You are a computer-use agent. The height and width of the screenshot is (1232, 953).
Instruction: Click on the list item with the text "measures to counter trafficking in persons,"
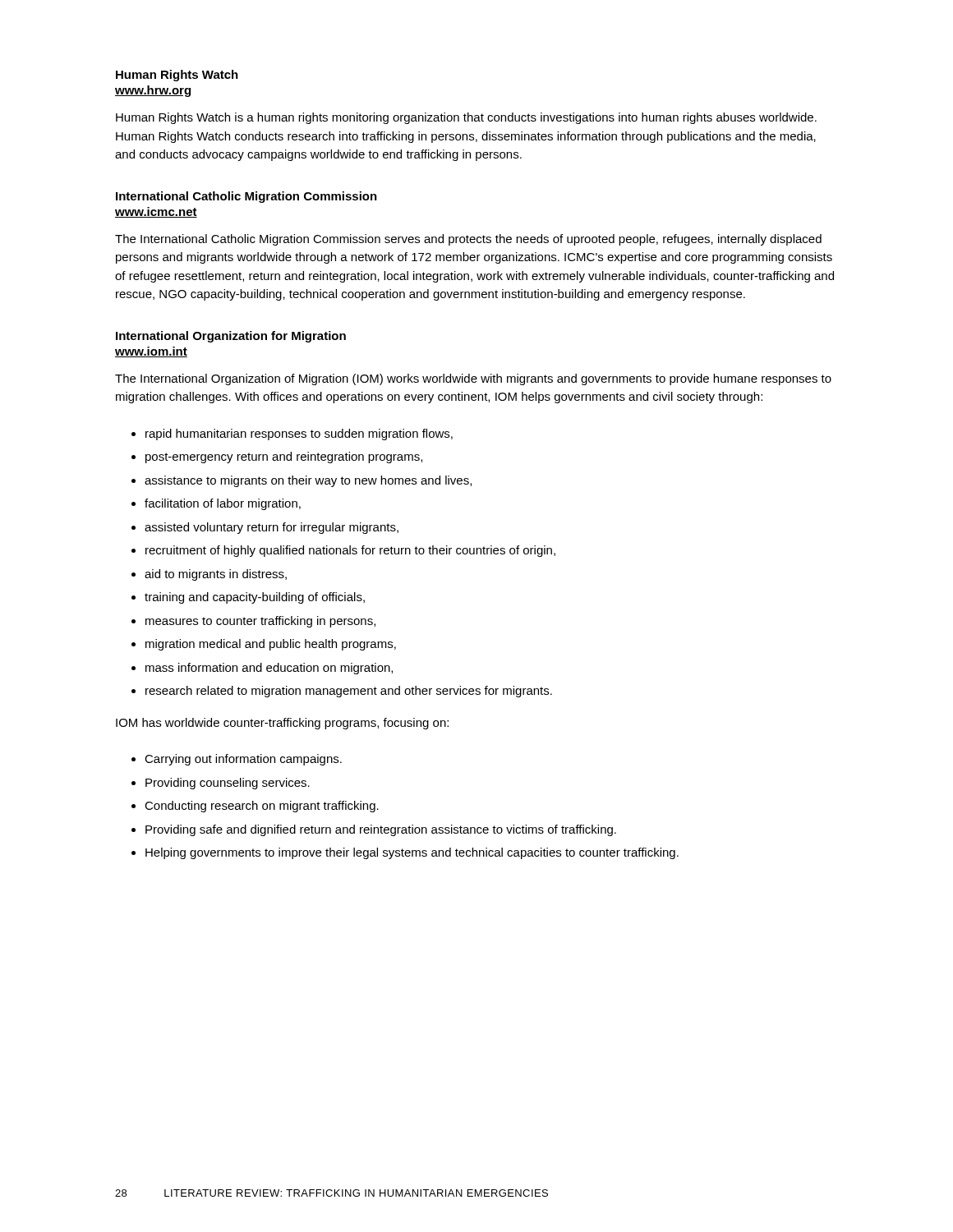pyautogui.click(x=253, y=622)
